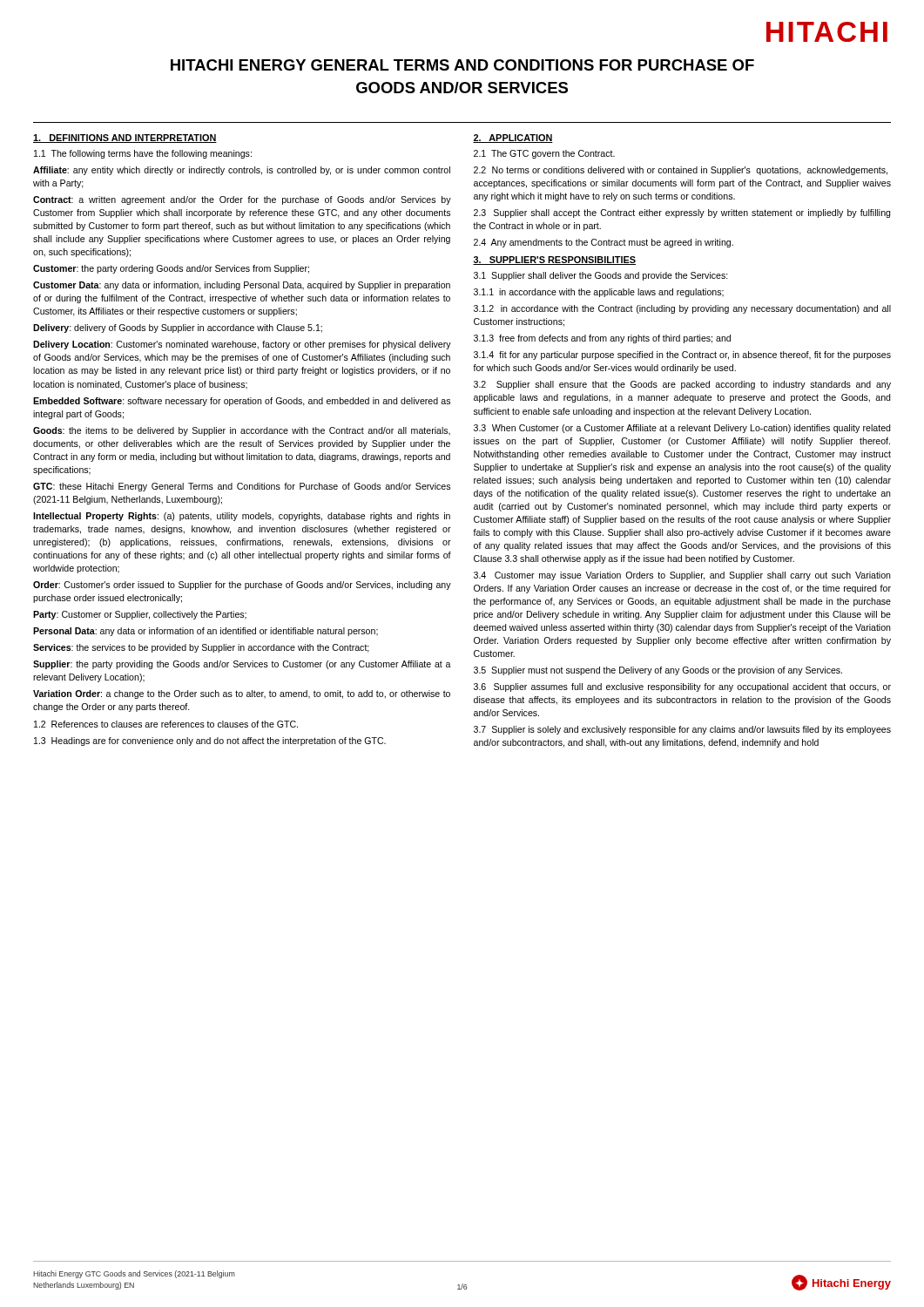Locate the text block containing "1.1 in accordance with the"

[x=599, y=292]
